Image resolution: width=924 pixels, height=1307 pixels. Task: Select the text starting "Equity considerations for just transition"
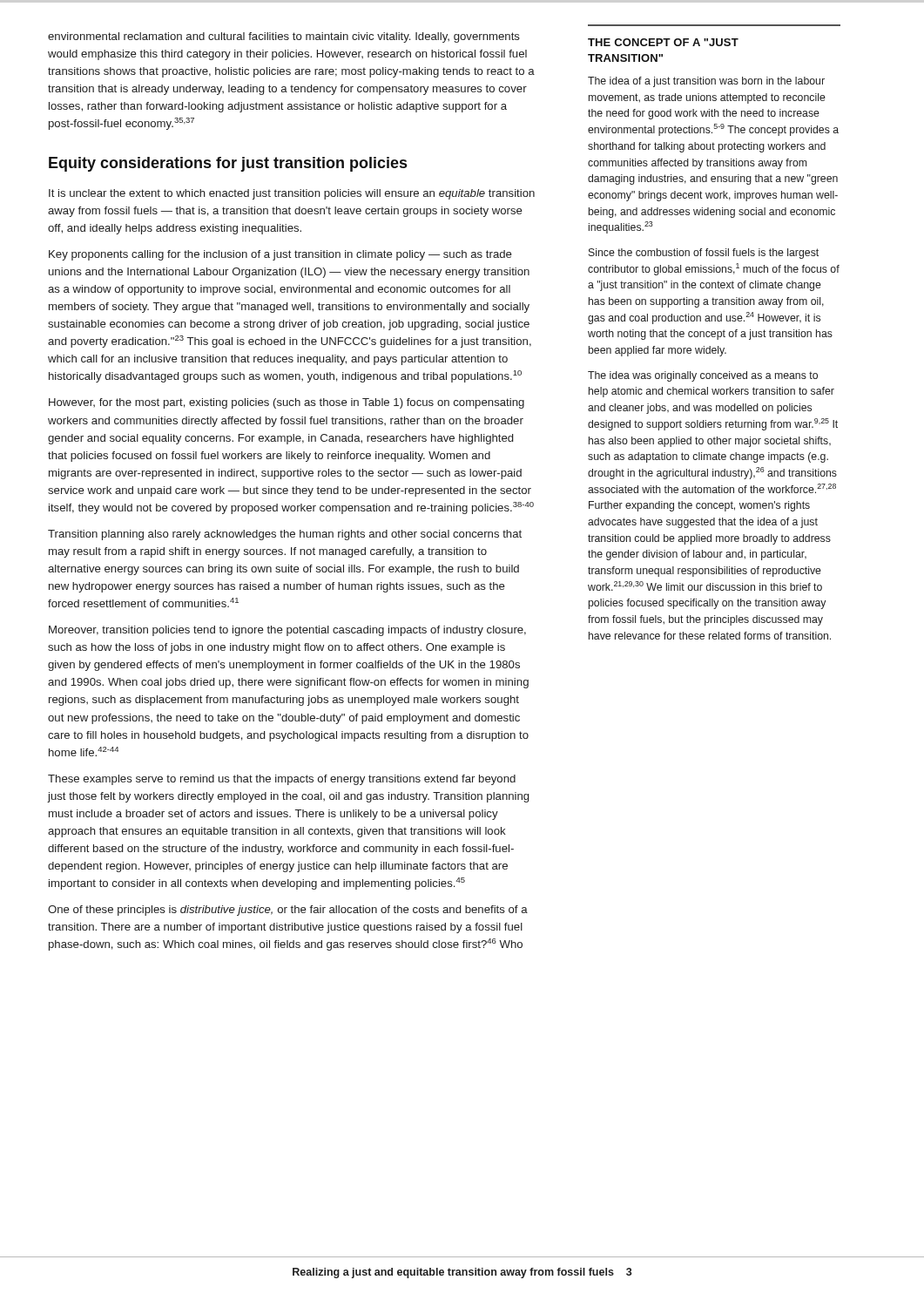(x=228, y=163)
